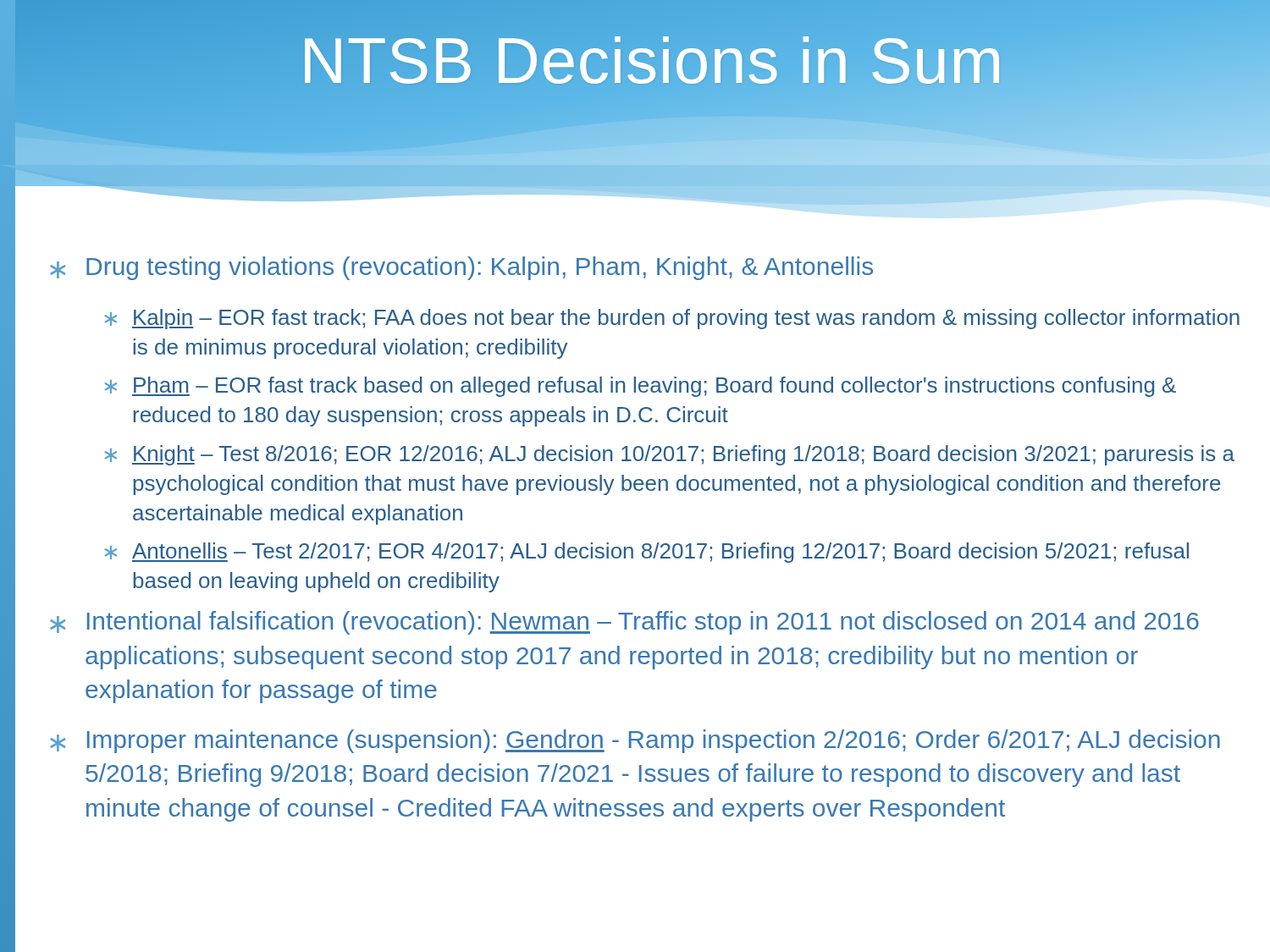
Task: Point to the block beginning "∗ Knight – Test"
Action: coord(675,483)
